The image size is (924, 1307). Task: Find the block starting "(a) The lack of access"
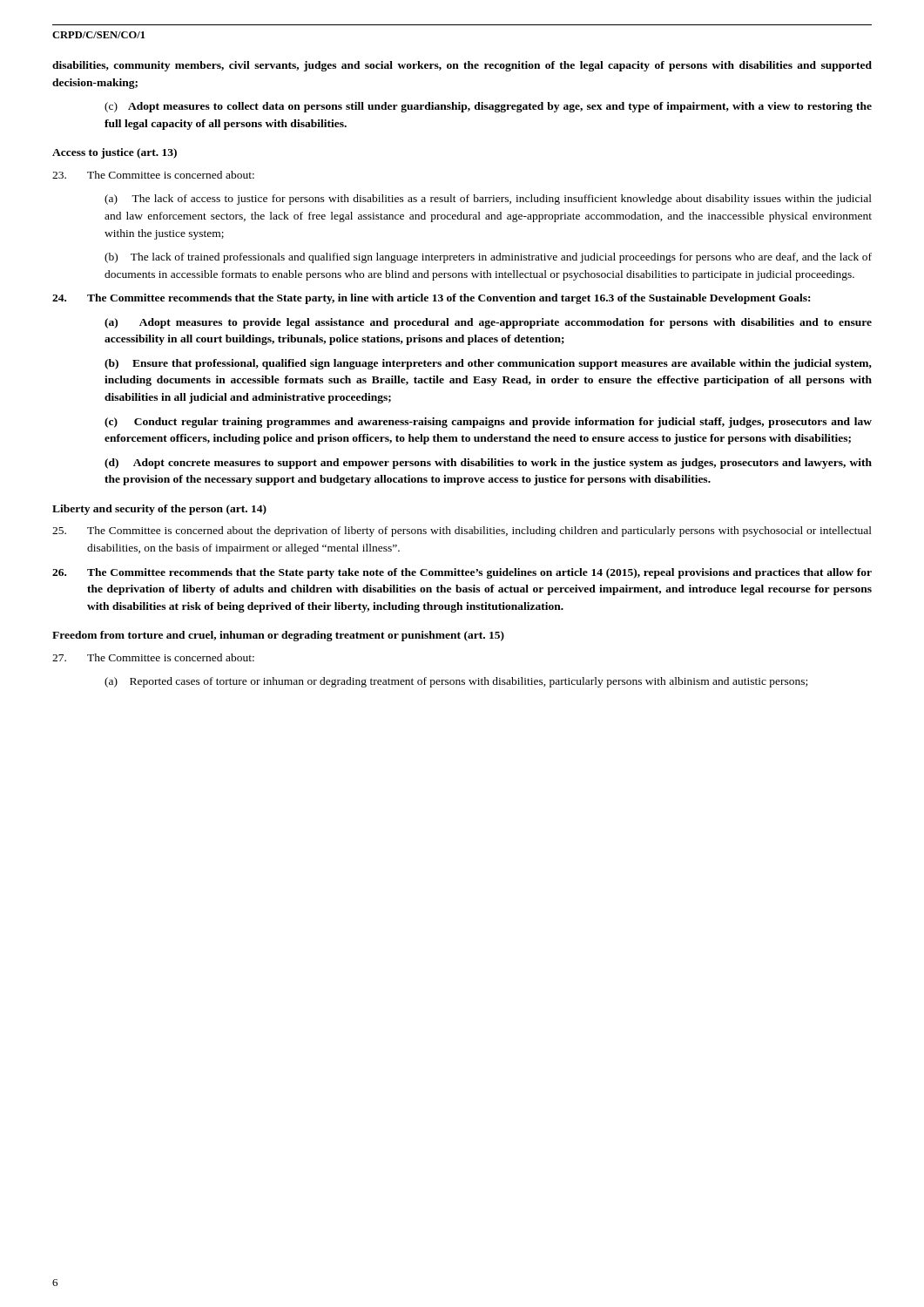pyautogui.click(x=488, y=216)
